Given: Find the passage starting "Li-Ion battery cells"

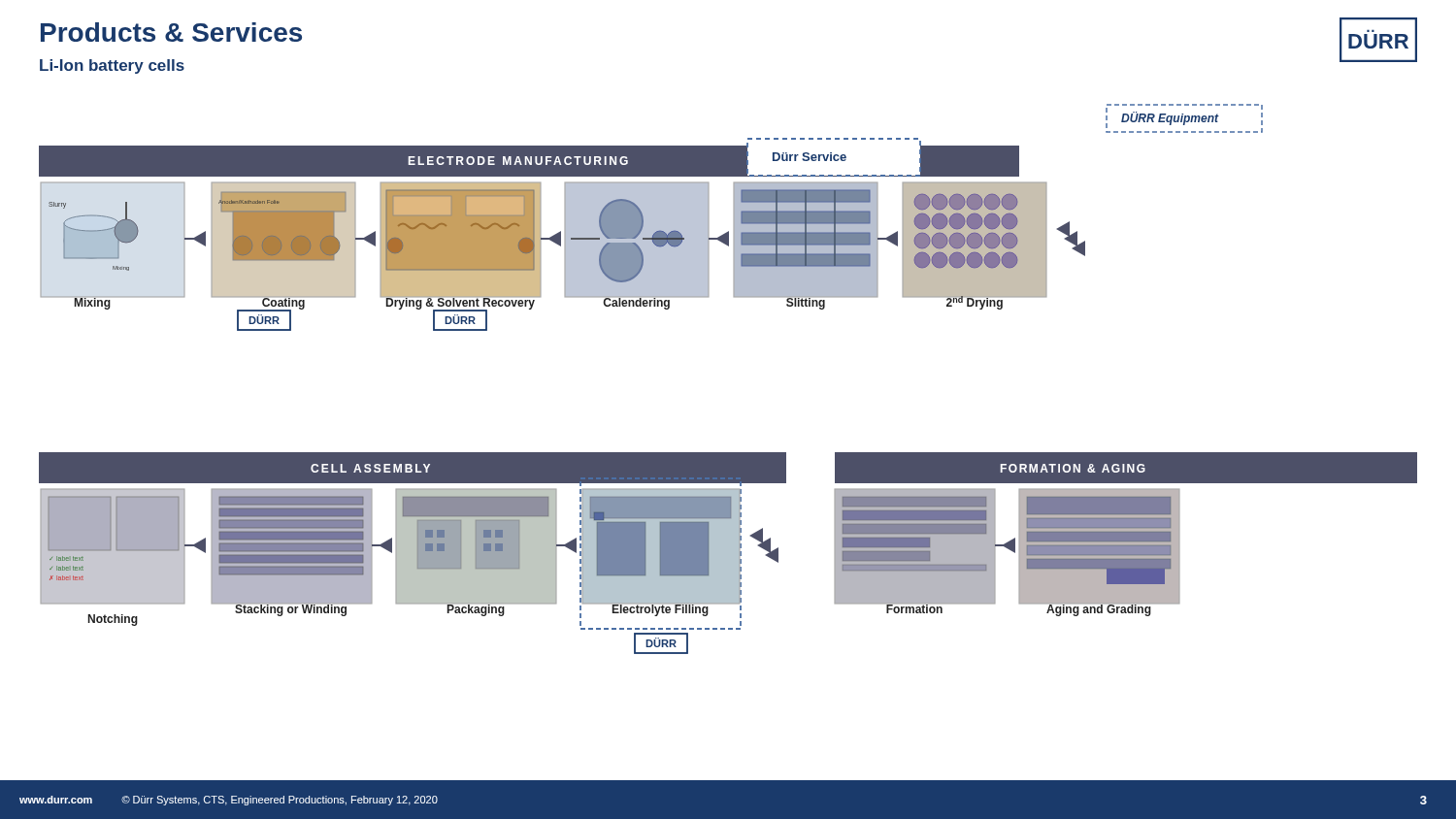Looking at the screenshot, I should [x=112, y=65].
